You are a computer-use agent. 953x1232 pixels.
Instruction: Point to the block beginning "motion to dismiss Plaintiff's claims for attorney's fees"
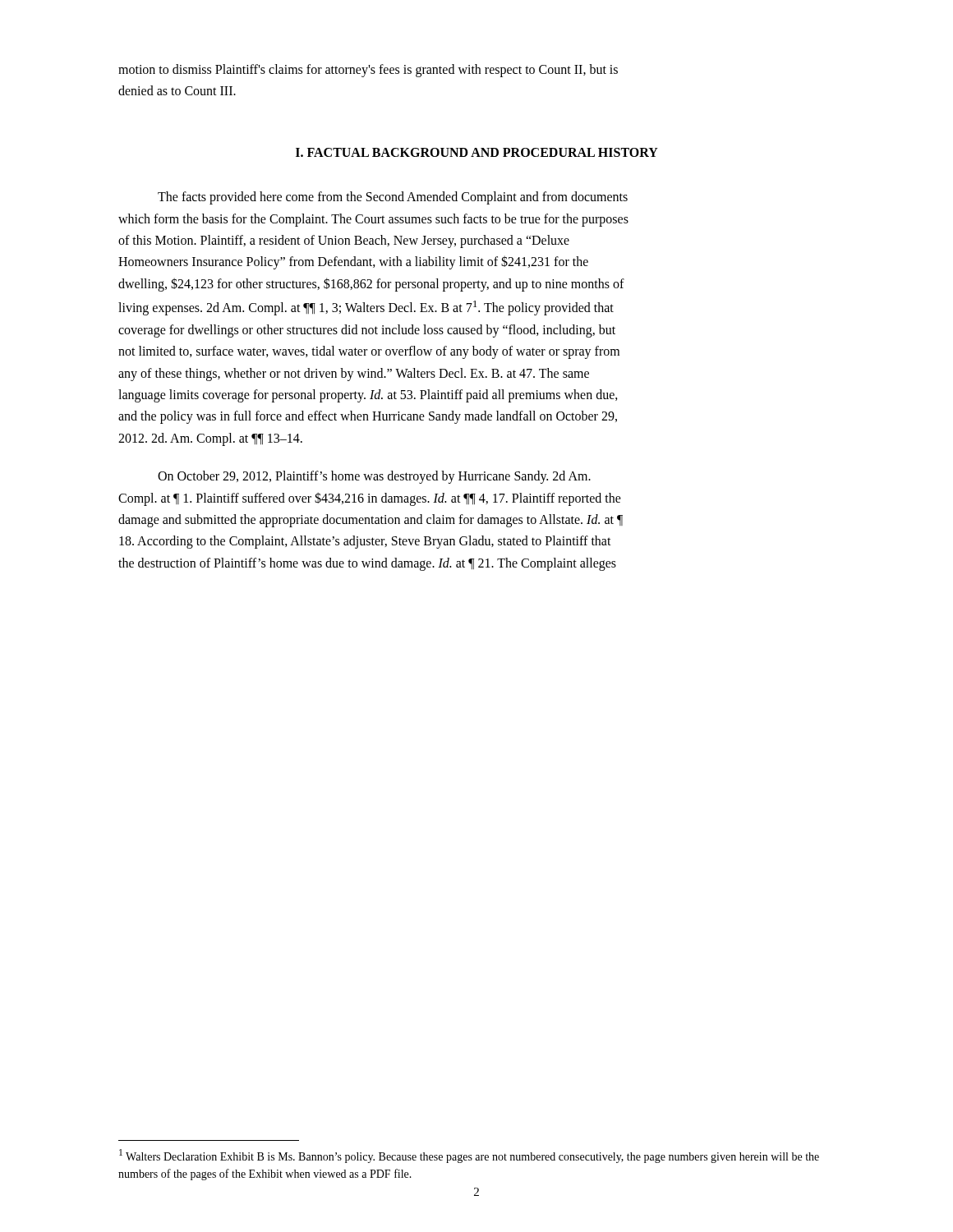(476, 81)
